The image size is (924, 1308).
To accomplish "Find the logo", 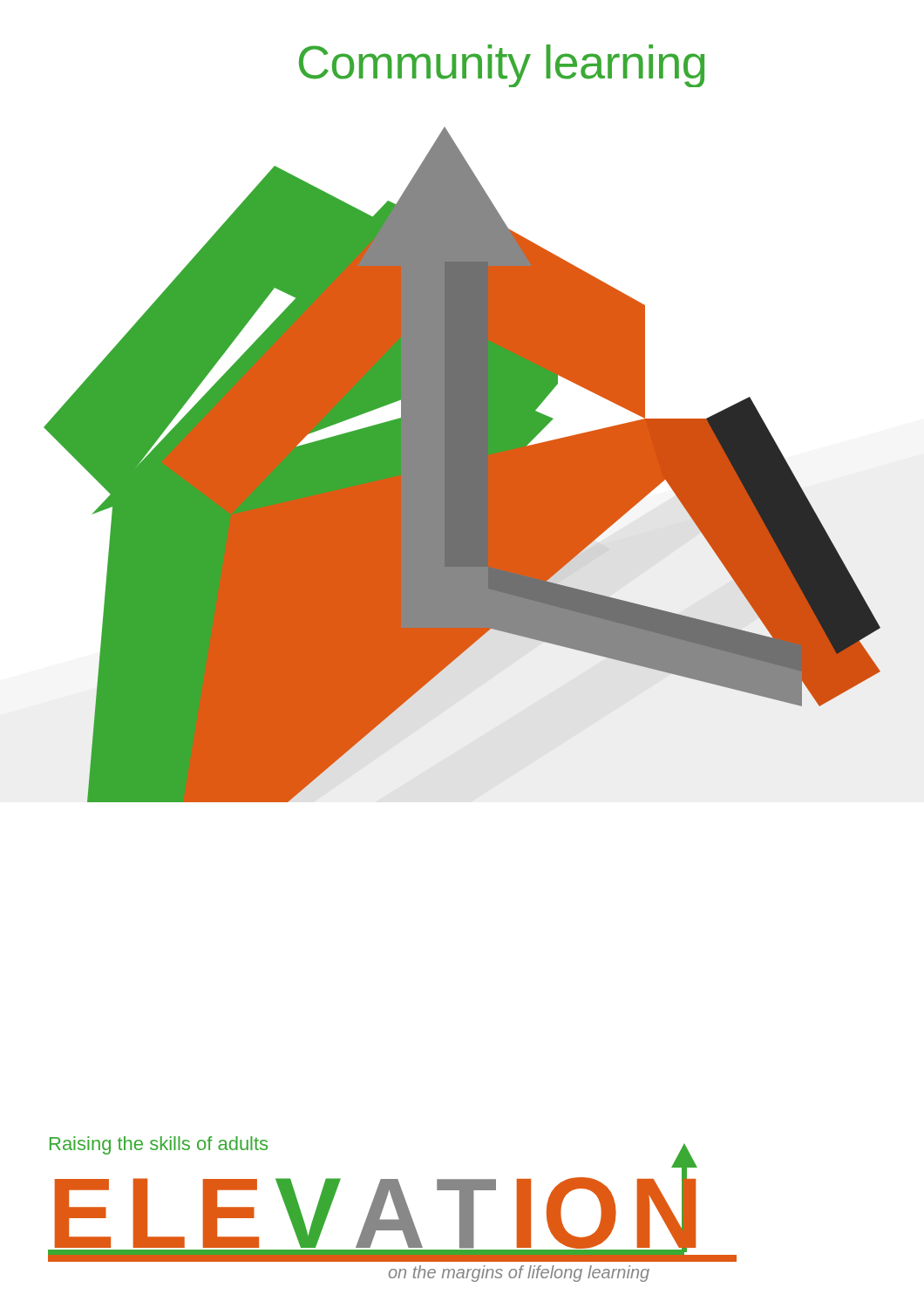I will pyautogui.click(x=462, y=1202).
